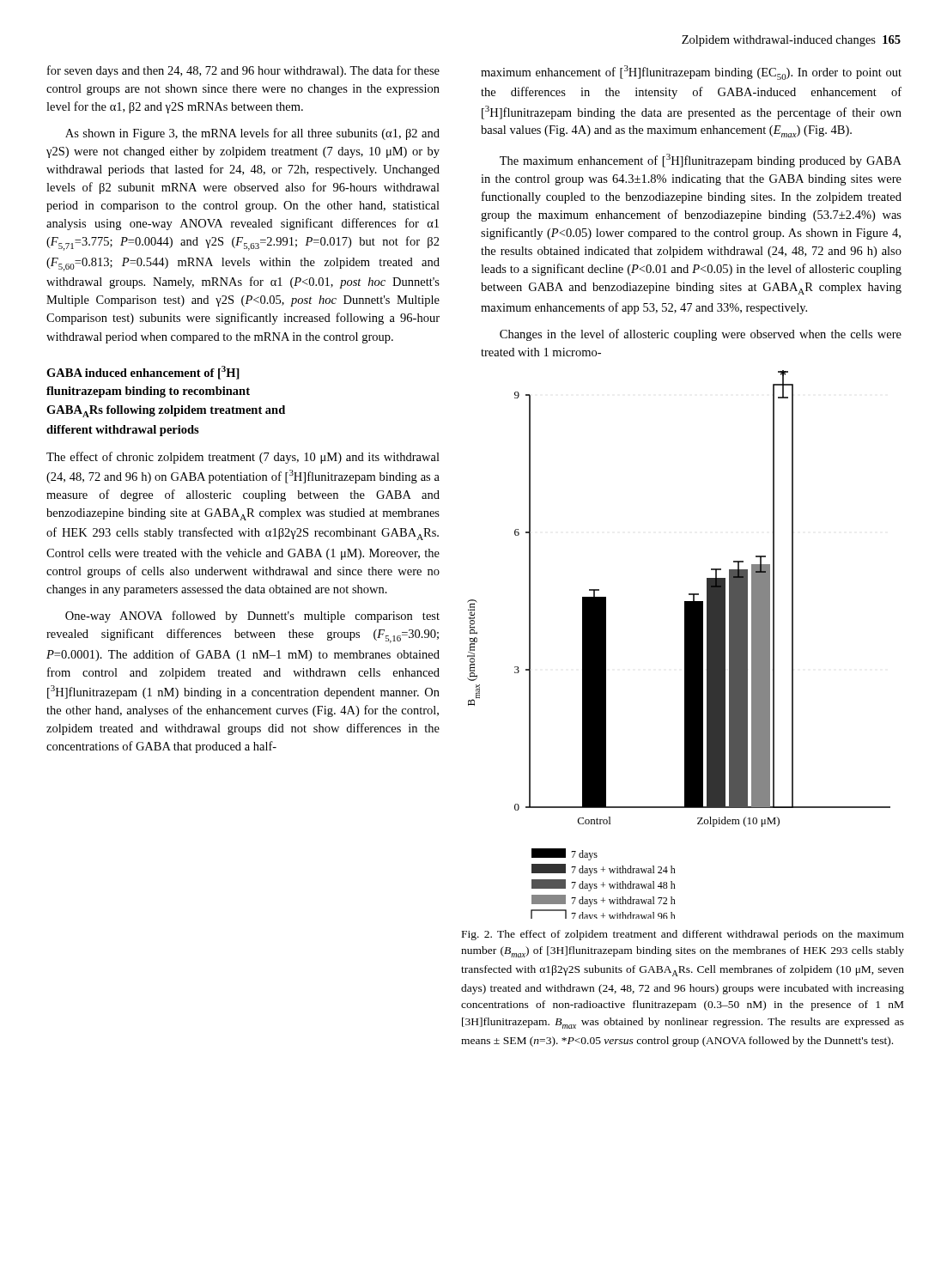Click the passage that begins "One-way ANOVA followed by"
This screenshot has height=1288, width=947.
click(x=243, y=681)
